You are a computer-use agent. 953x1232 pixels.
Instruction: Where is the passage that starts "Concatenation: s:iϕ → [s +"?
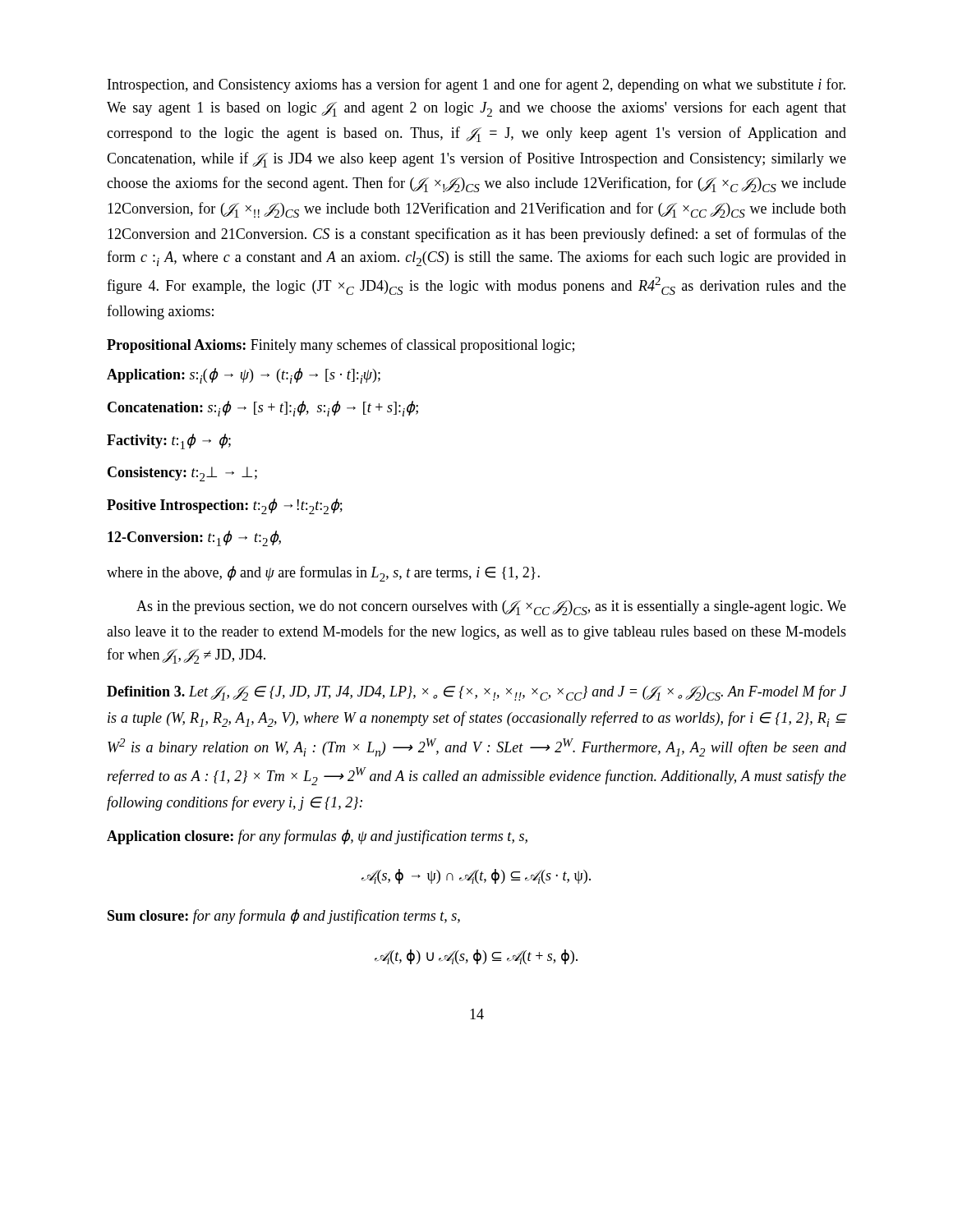tap(263, 409)
